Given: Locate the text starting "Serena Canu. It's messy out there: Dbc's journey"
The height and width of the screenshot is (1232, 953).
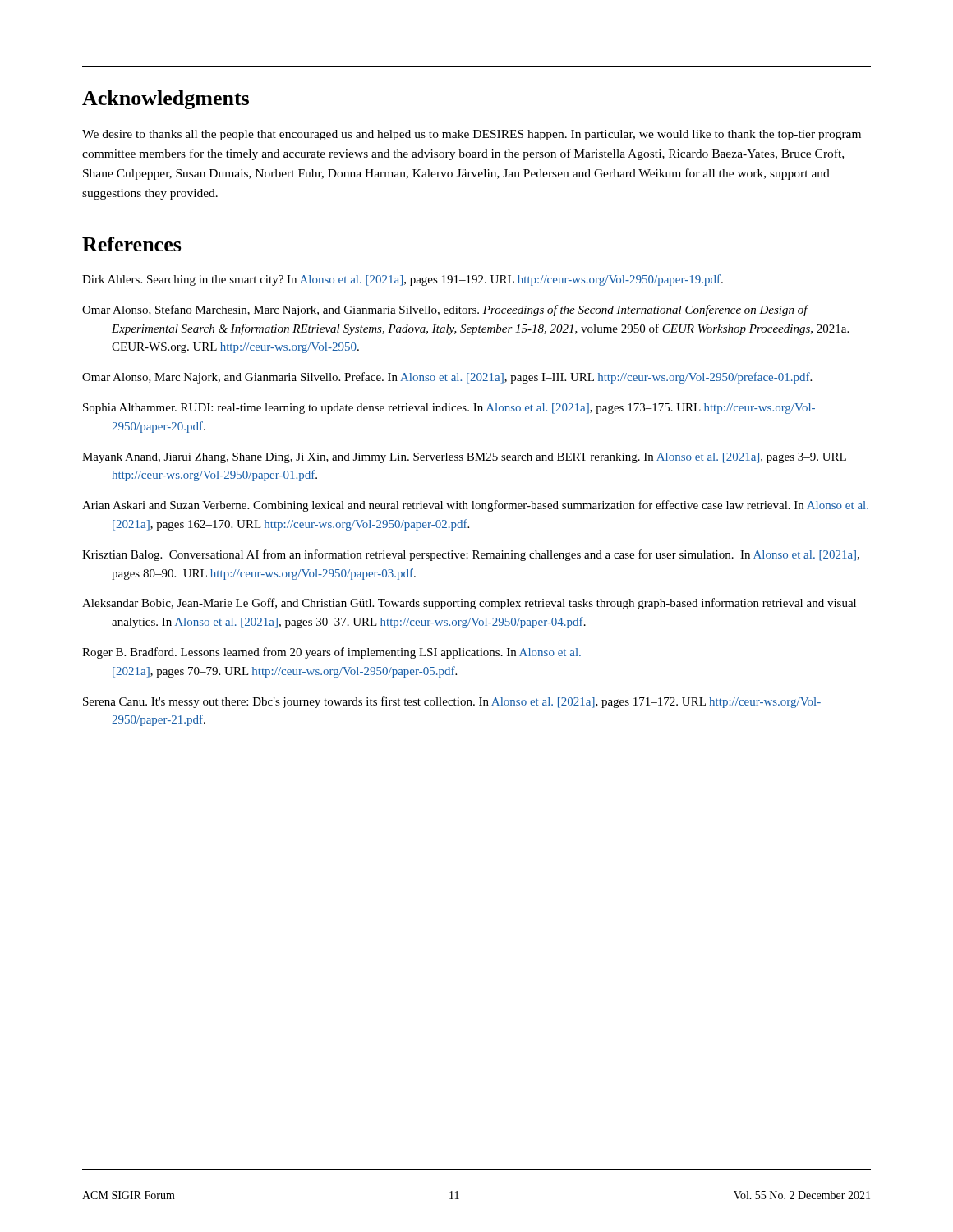Looking at the screenshot, I should coord(452,710).
